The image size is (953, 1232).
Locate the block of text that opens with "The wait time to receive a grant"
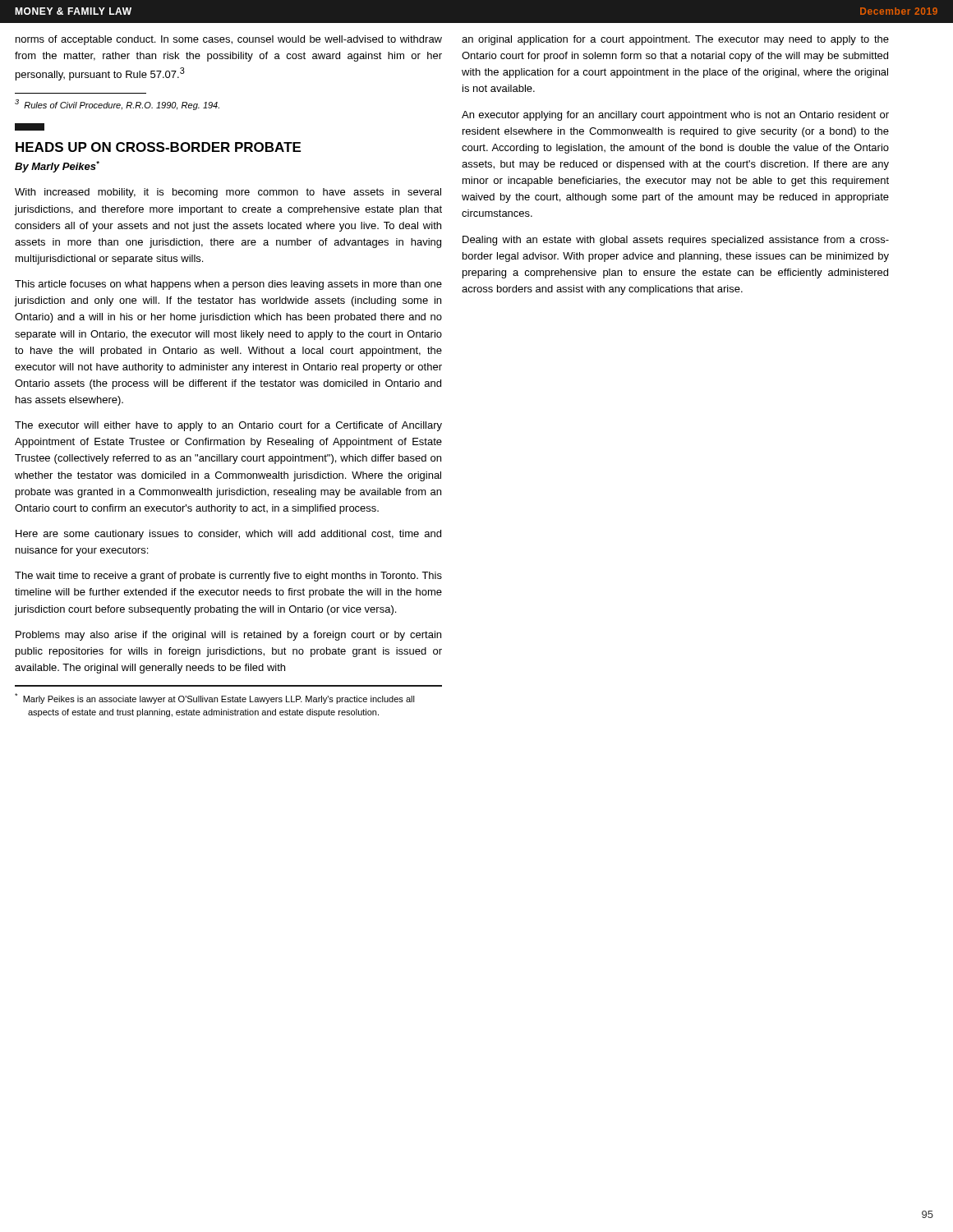[x=228, y=592]
